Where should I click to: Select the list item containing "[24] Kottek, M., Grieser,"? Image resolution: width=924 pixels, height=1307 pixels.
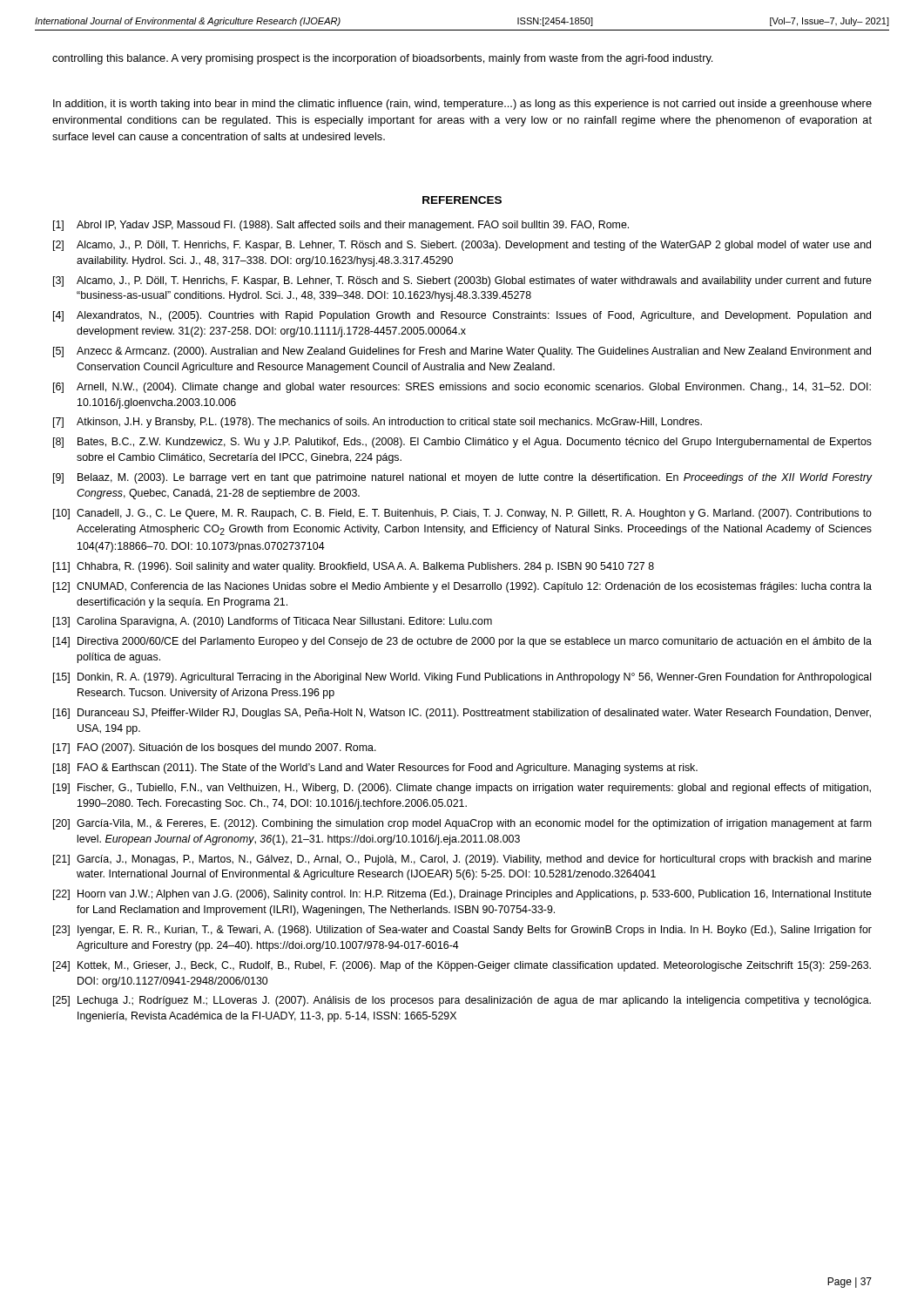(462, 974)
